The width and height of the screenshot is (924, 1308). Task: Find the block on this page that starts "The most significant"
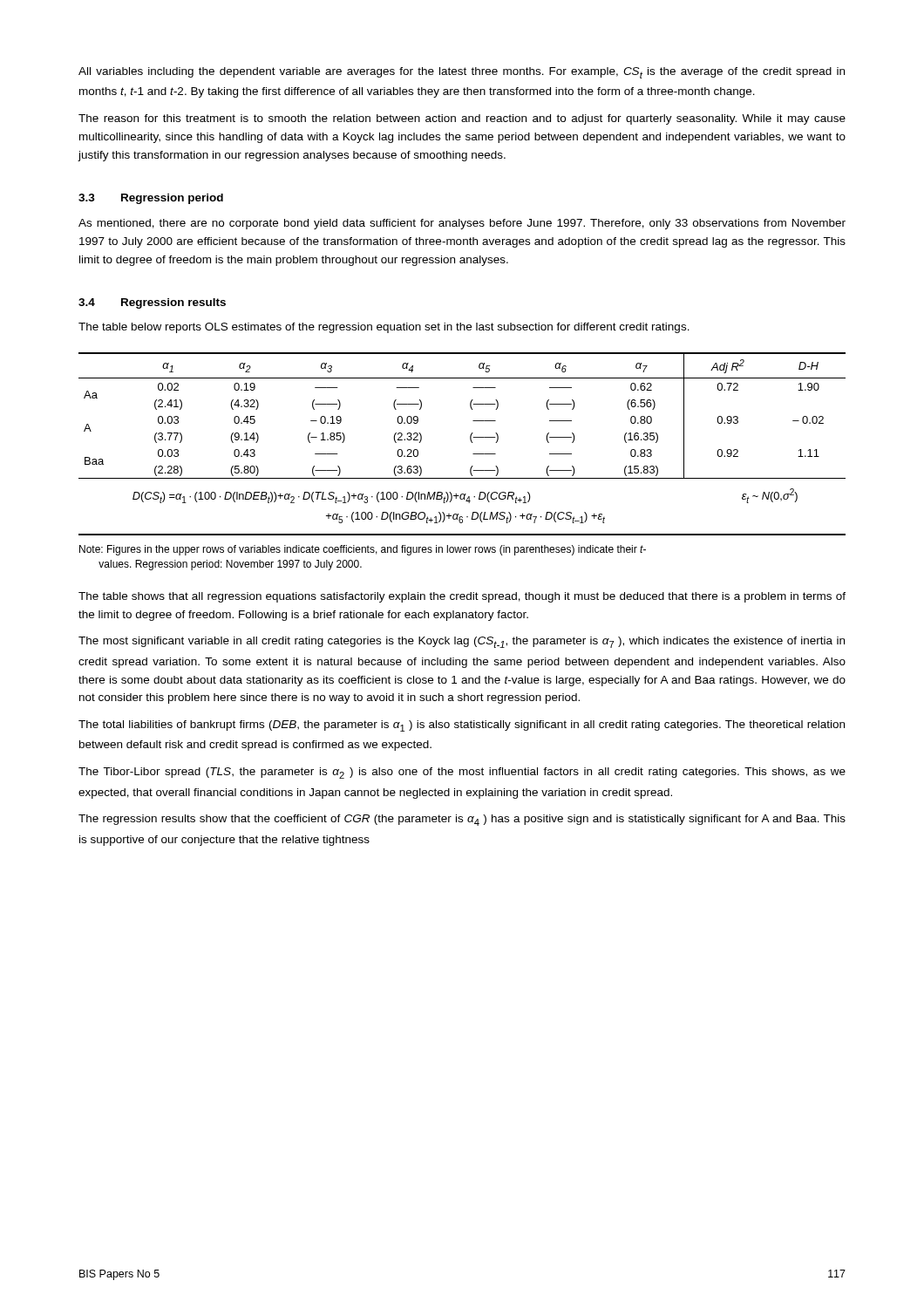(x=462, y=670)
